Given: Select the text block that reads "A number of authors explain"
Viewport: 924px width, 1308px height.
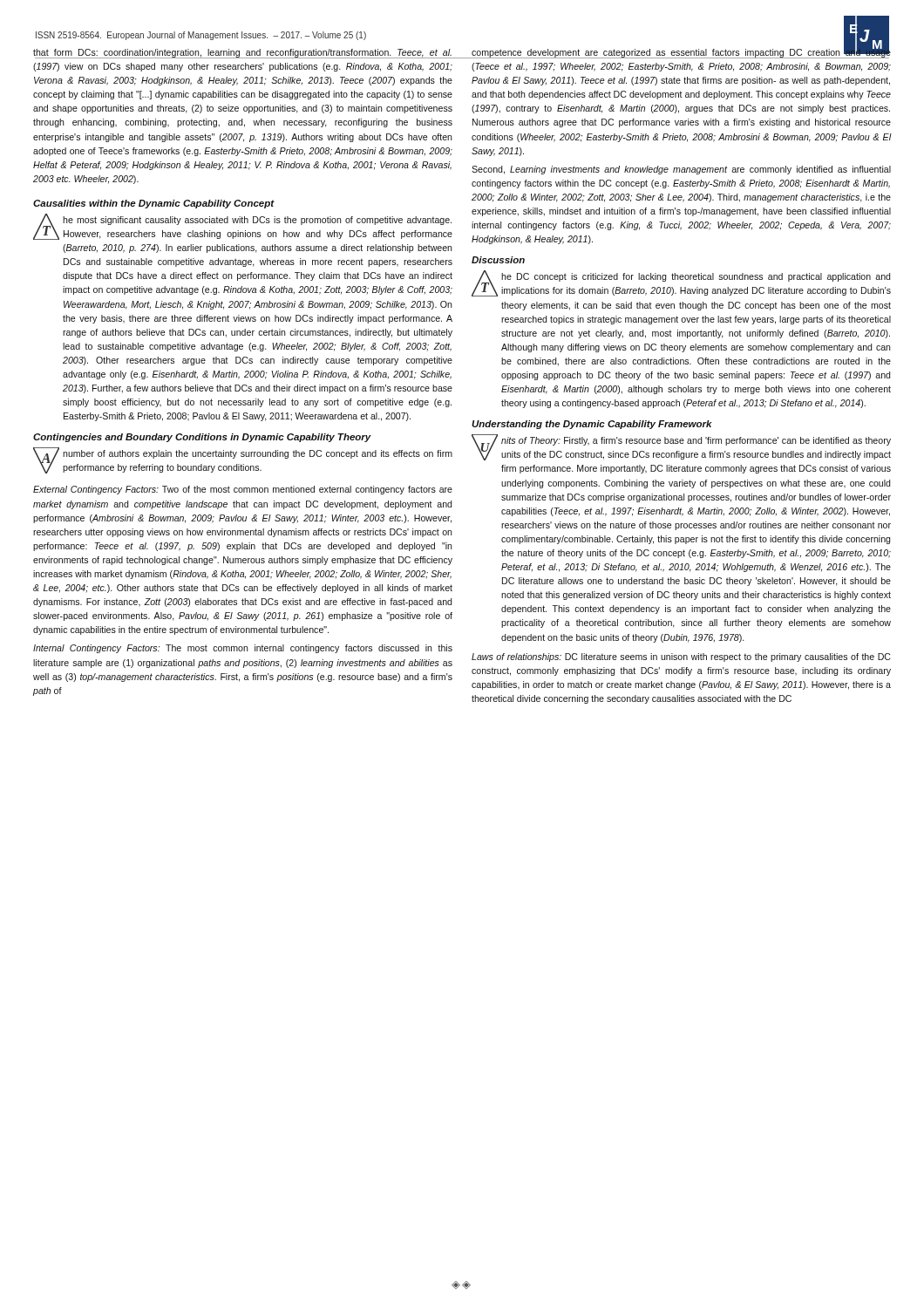Looking at the screenshot, I should pos(243,462).
